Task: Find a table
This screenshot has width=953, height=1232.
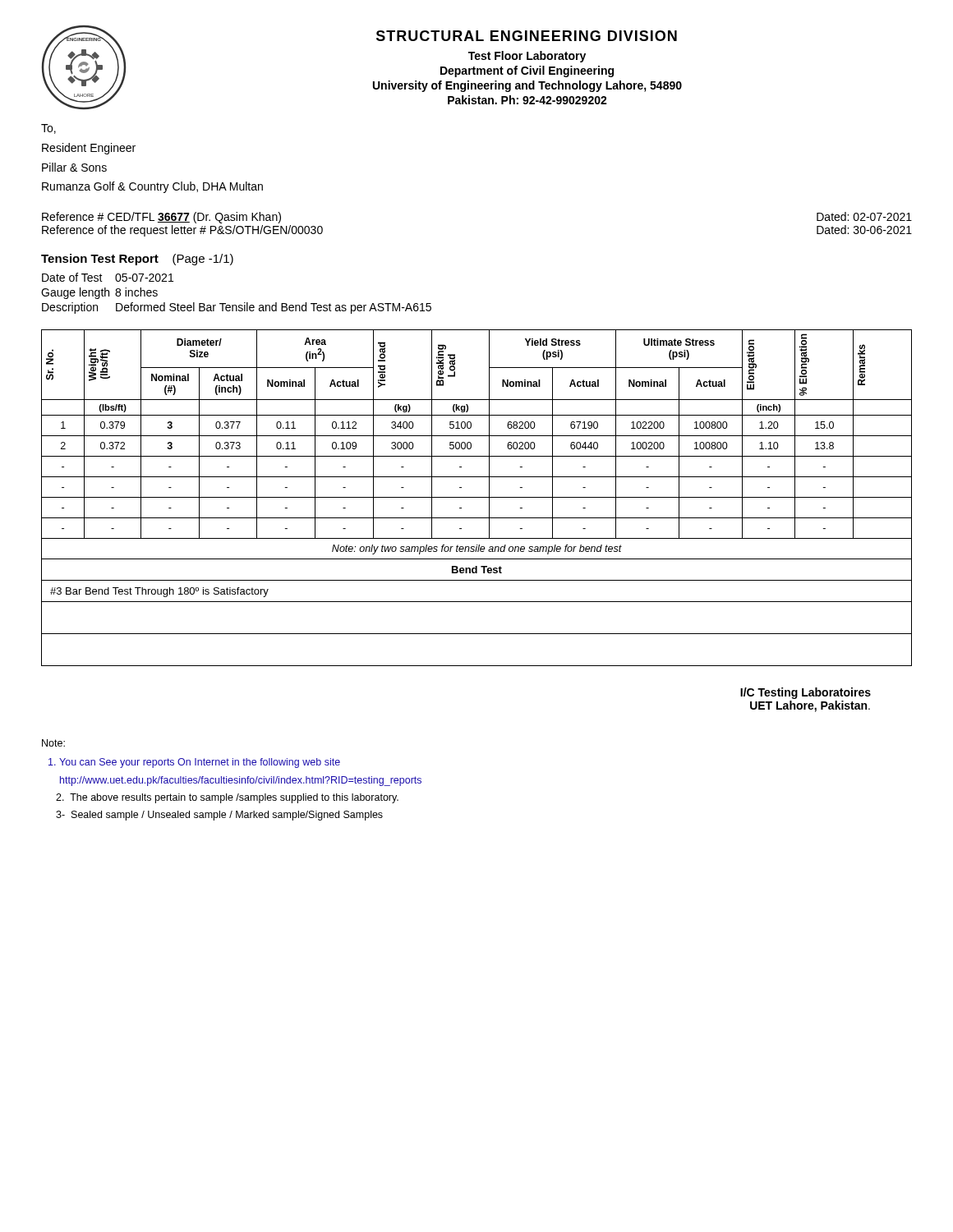Action: click(476, 498)
